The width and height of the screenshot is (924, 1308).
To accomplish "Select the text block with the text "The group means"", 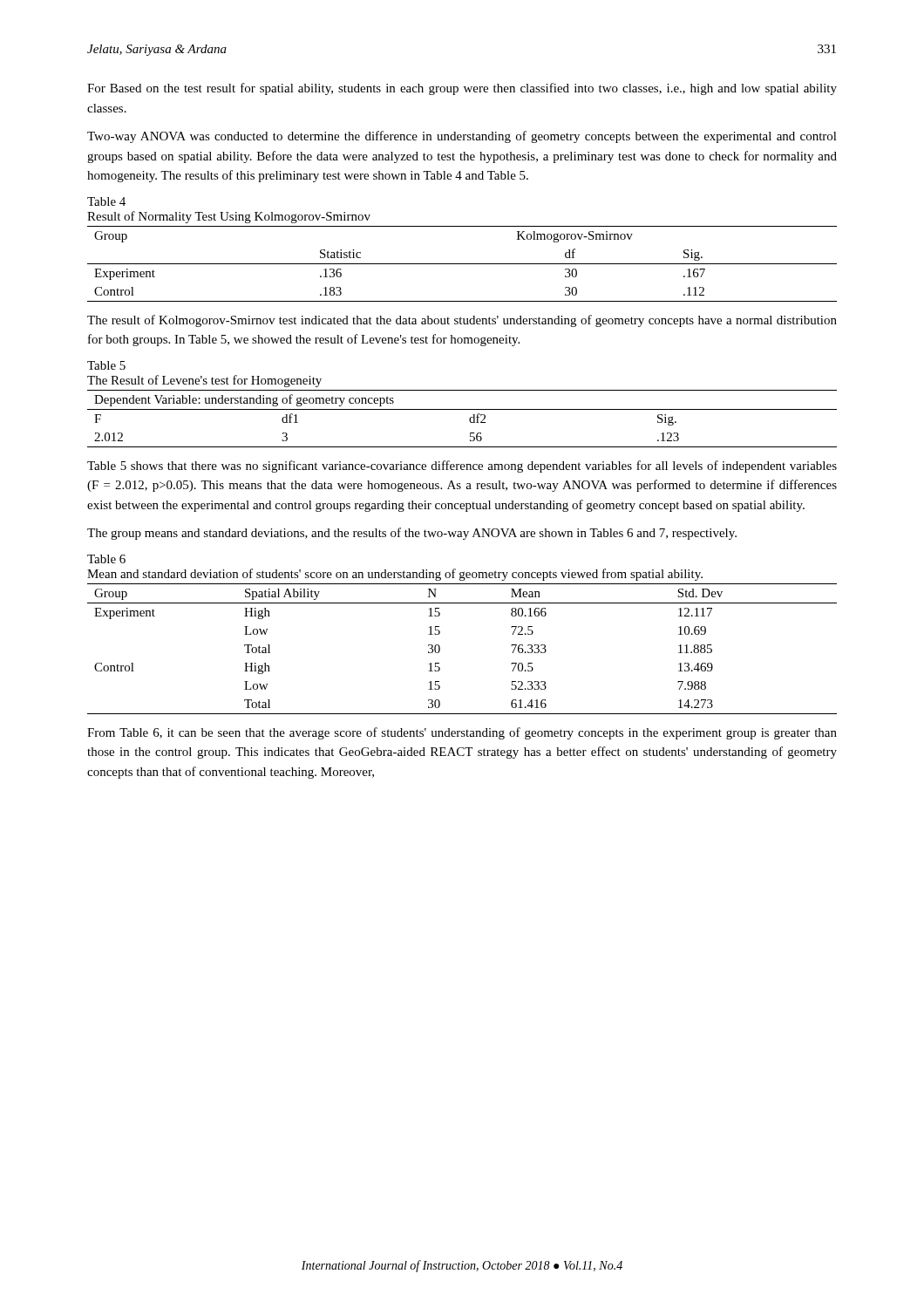I will [x=462, y=533].
